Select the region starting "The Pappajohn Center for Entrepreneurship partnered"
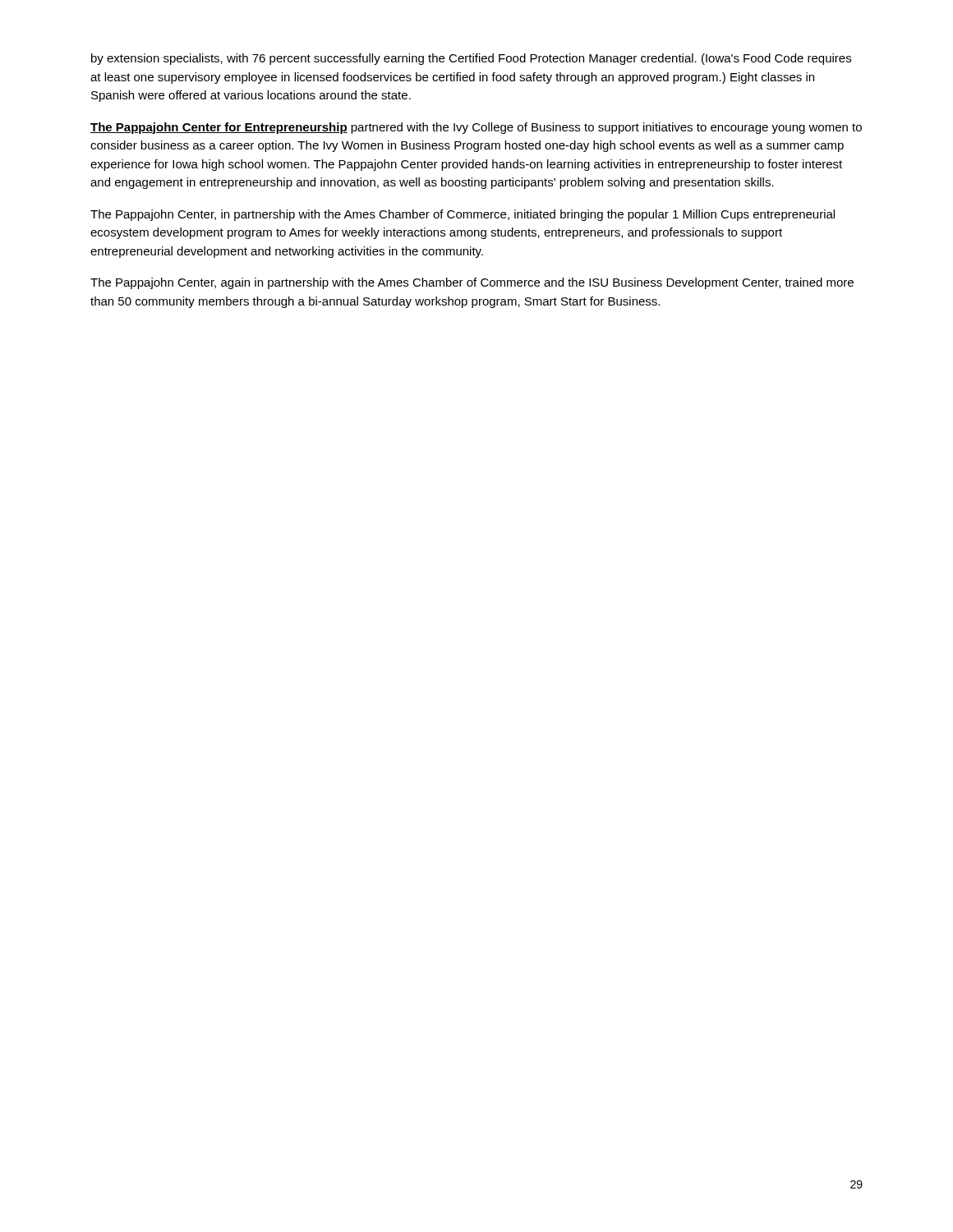Viewport: 953px width, 1232px height. tap(476, 154)
